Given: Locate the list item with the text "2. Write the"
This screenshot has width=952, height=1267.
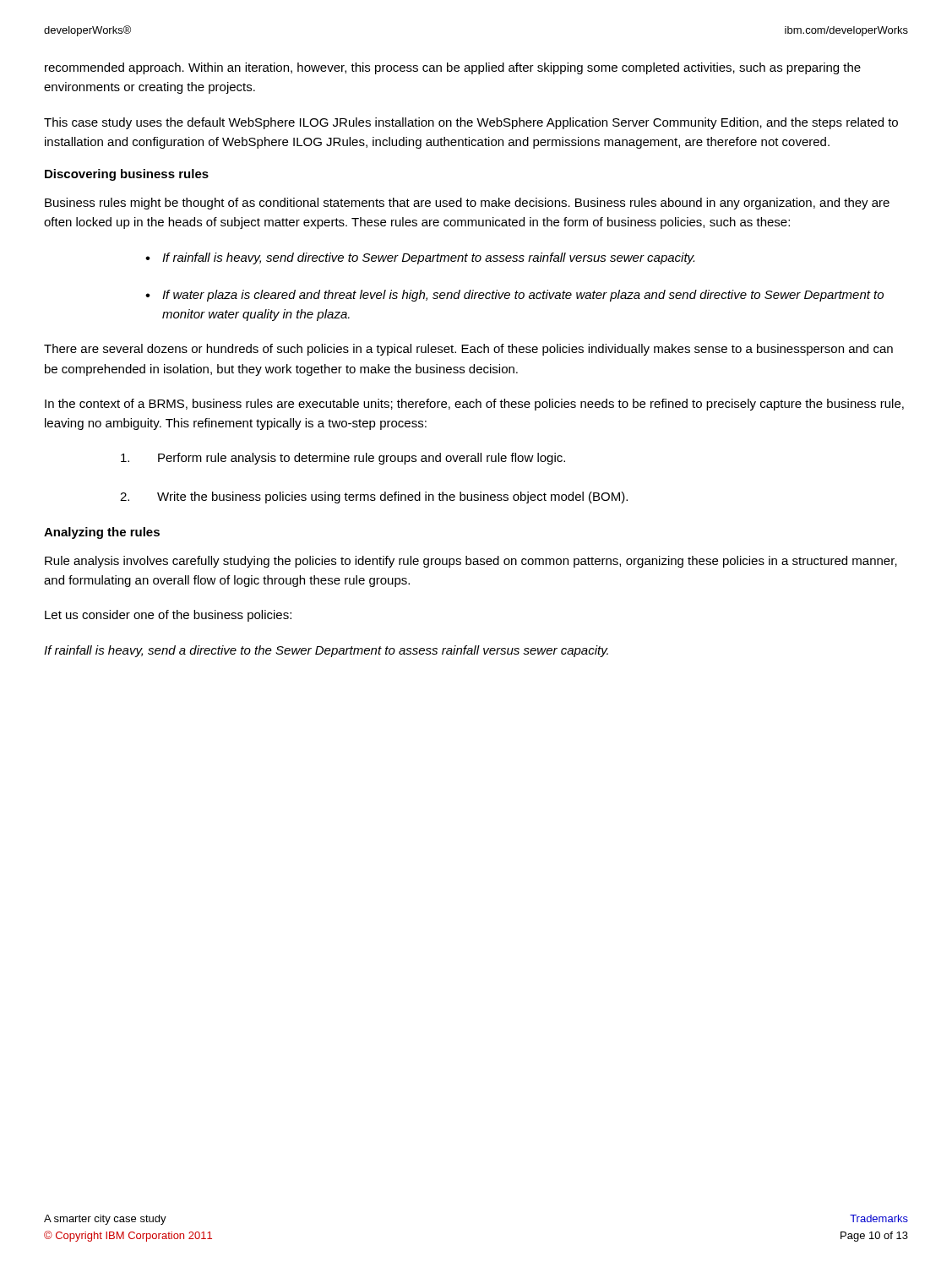Looking at the screenshot, I should 374,496.
